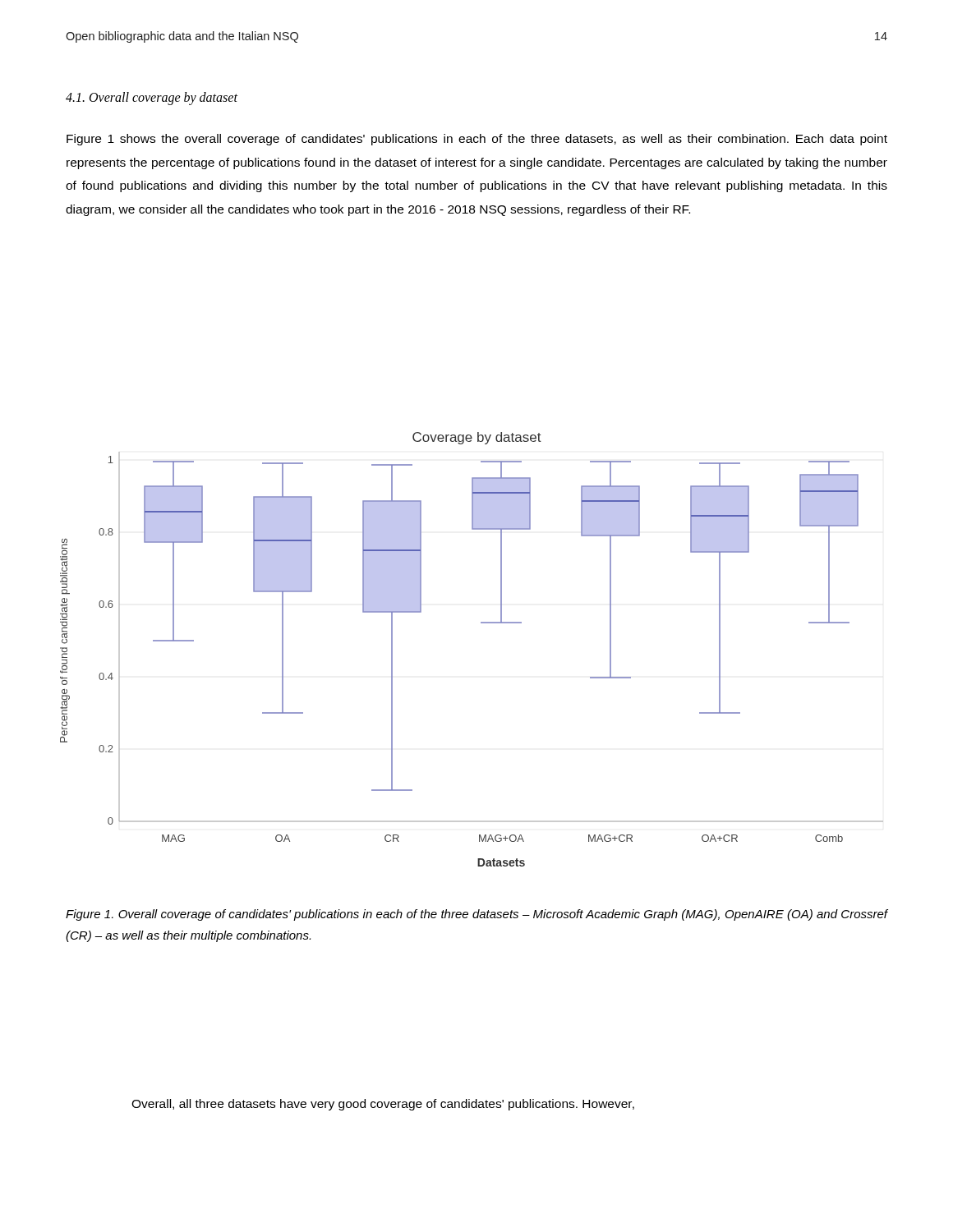The height and width of the screenshot is (1232, 953).
Task: Where is the passage that starts "Overall, all three datasets have"?
Action: tap(383, 1103)
